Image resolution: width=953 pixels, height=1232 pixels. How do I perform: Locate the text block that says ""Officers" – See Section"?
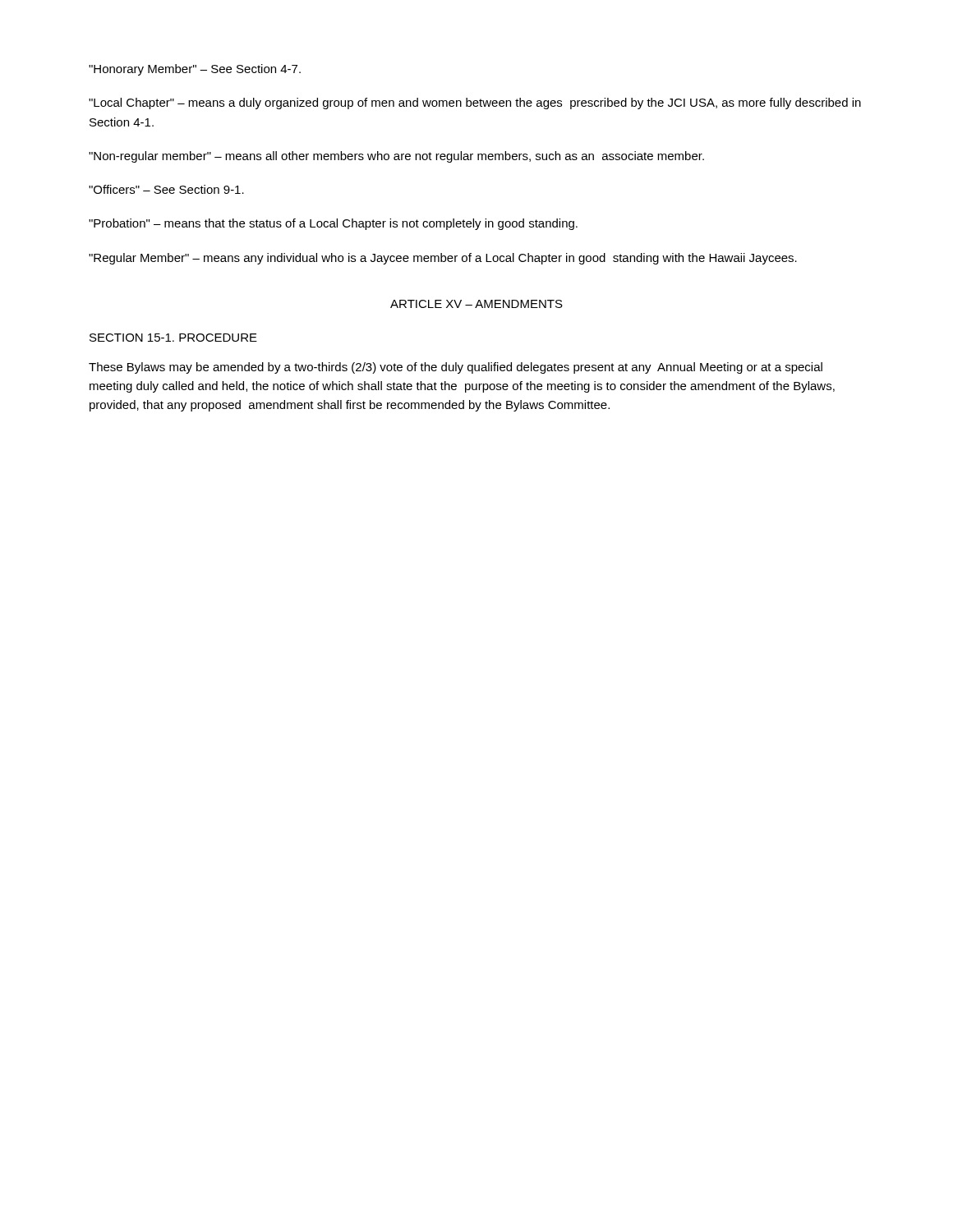(167, 189)
